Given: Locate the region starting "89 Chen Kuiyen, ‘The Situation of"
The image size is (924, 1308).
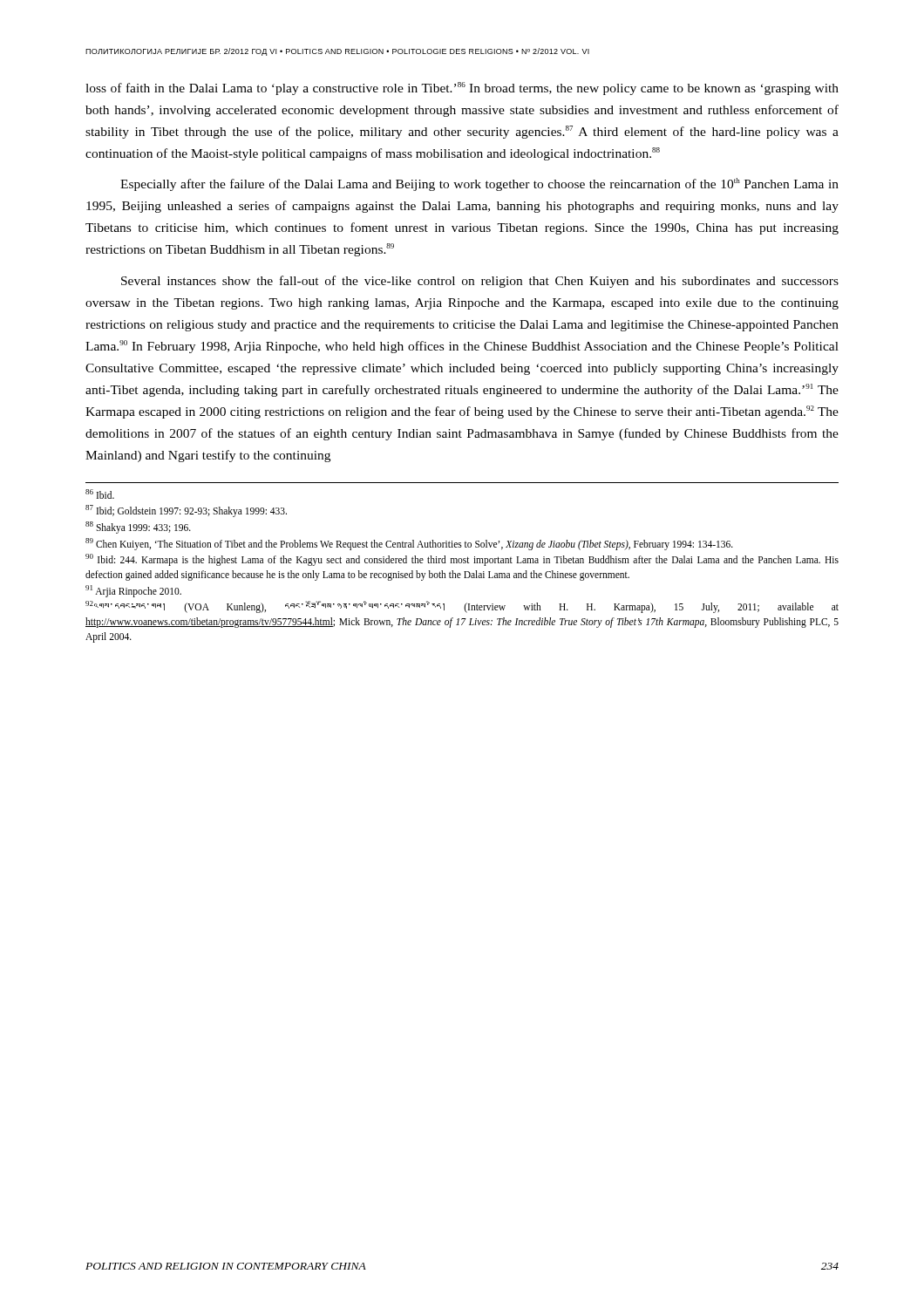Looking at the screenshot, I should (409, 543).
